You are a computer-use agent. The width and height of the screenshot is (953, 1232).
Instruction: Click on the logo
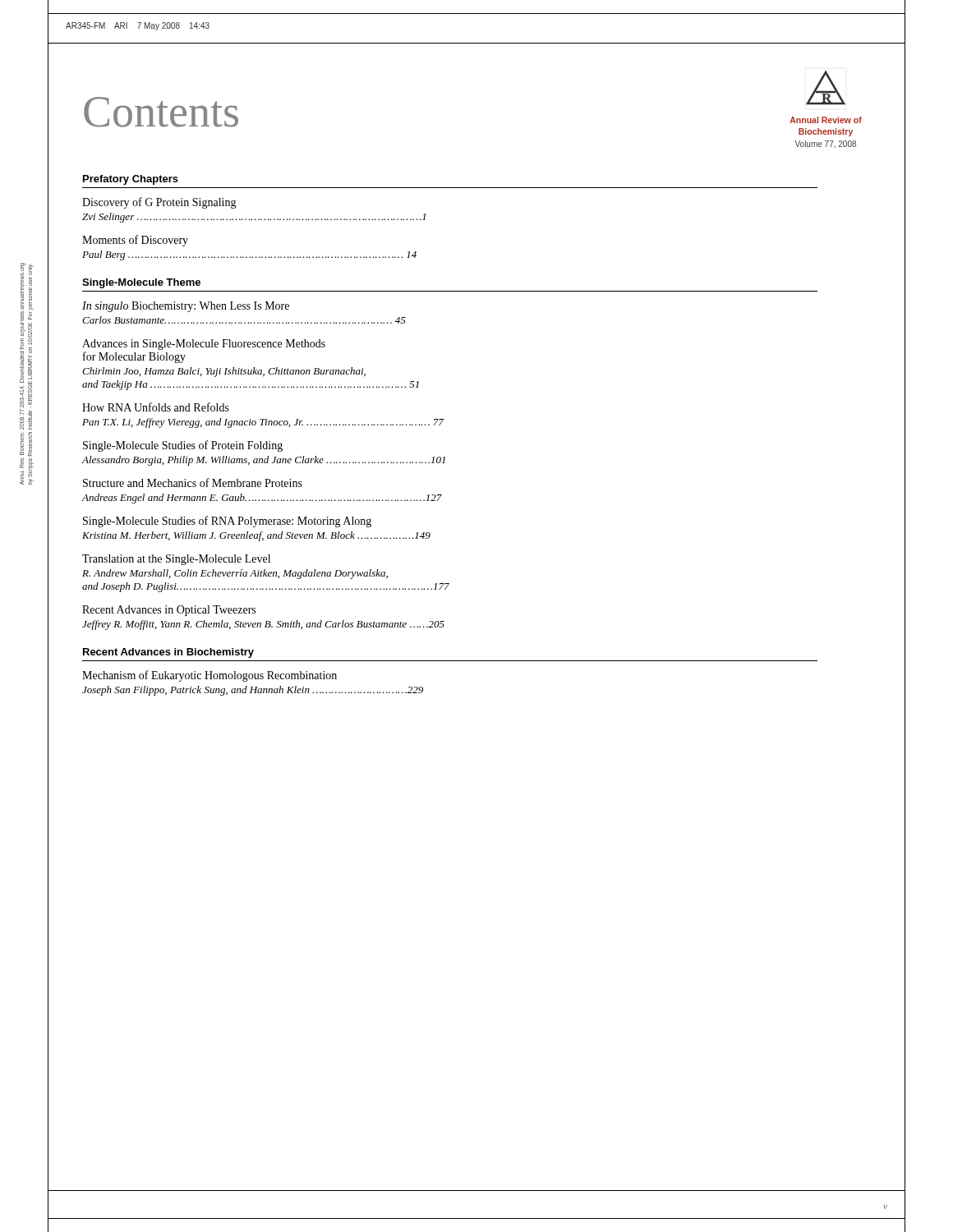coord(826,108)
